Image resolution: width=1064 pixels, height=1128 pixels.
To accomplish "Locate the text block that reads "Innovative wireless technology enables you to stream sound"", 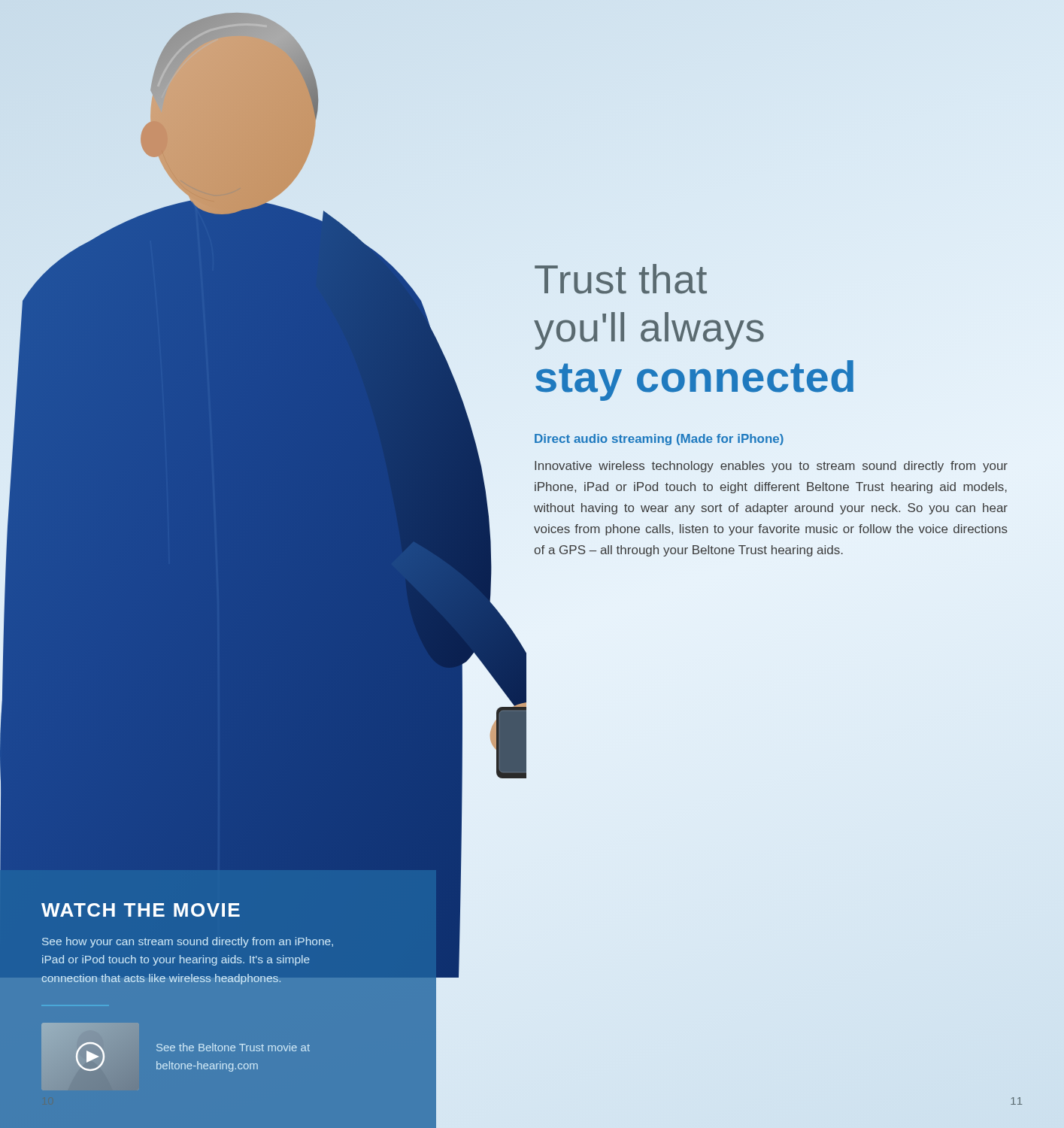I will click(x=771, y=508).
